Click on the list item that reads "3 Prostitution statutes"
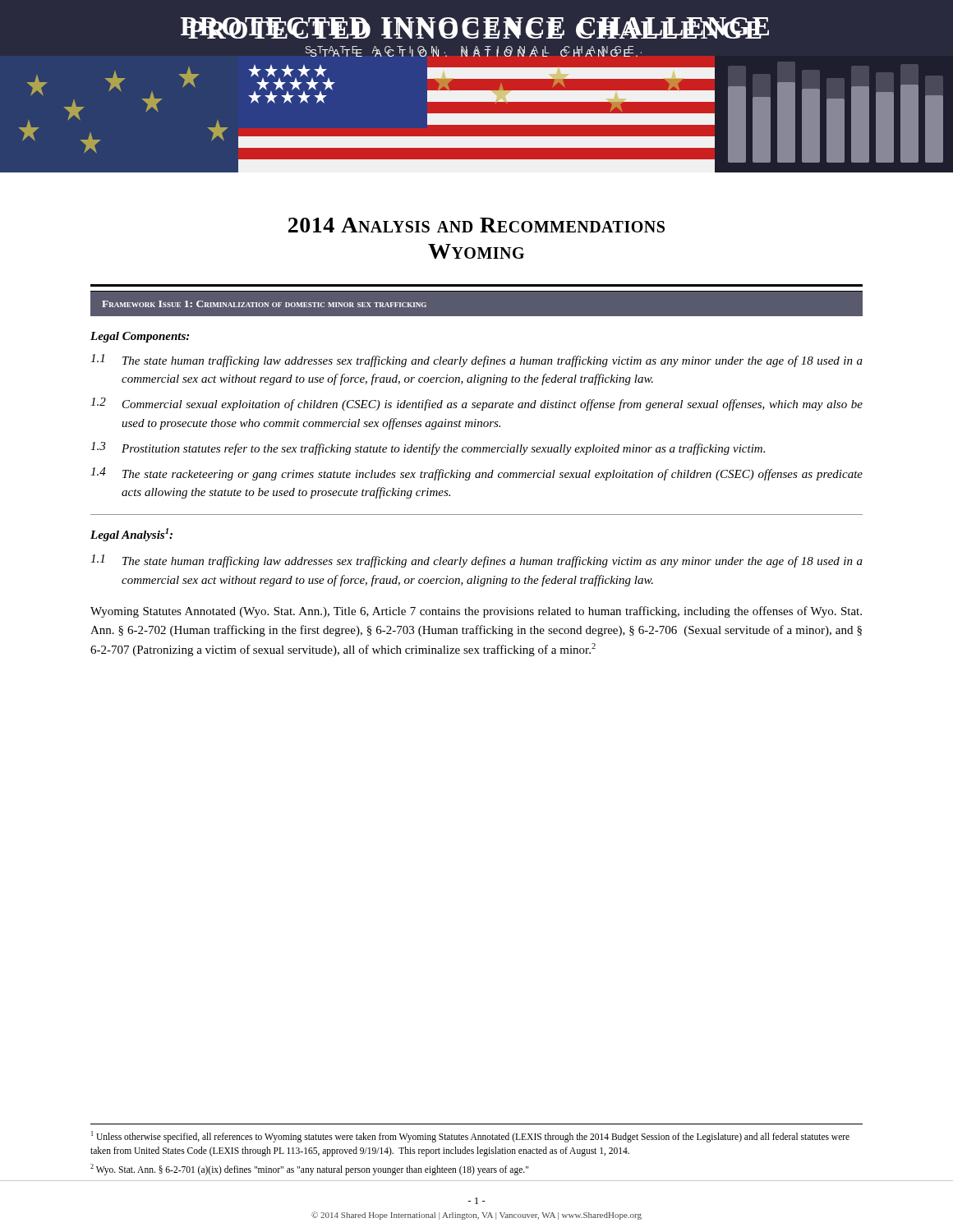 click(428, 448)
